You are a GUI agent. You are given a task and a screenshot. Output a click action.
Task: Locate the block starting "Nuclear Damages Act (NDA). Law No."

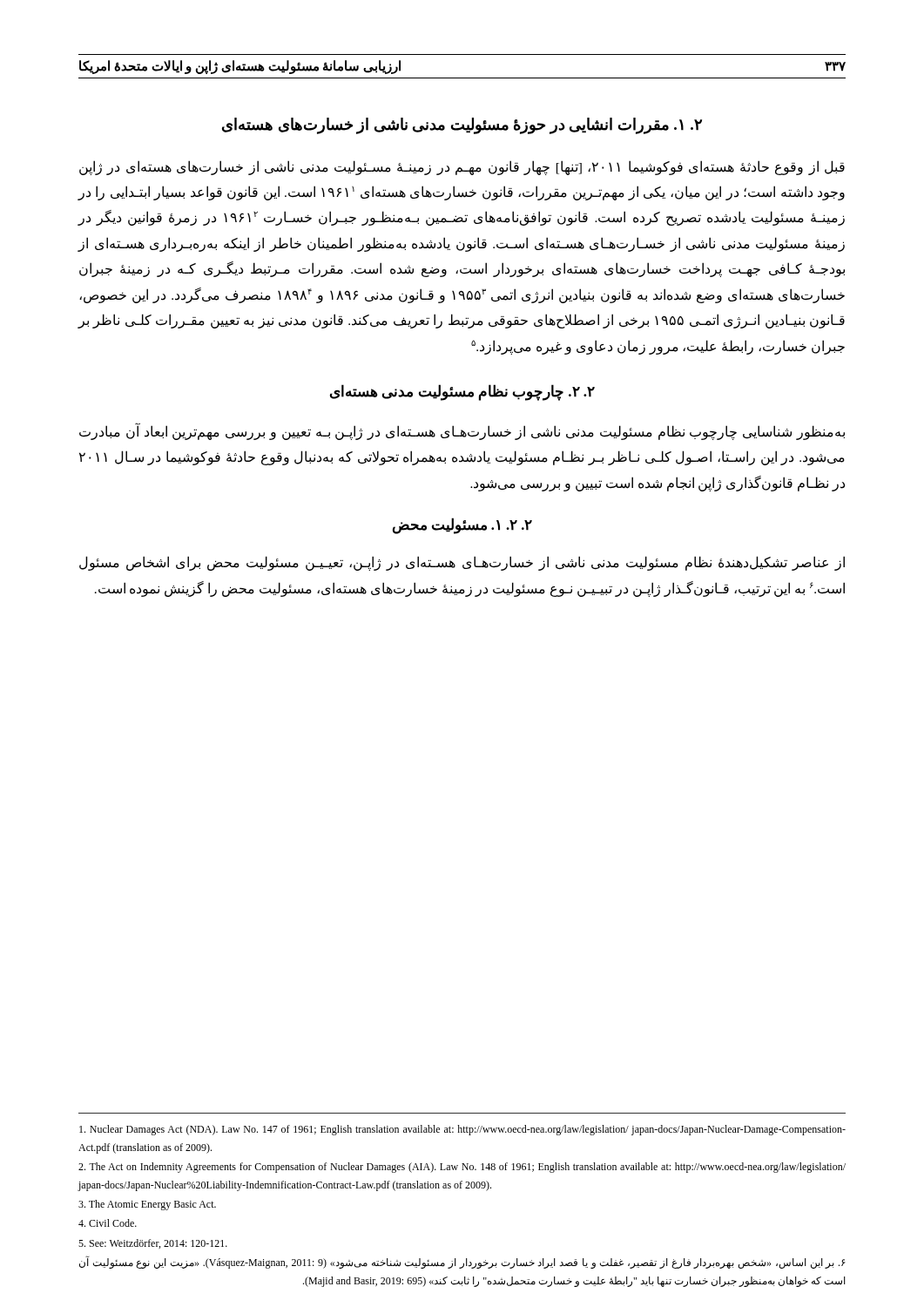tap(462, 1139)
